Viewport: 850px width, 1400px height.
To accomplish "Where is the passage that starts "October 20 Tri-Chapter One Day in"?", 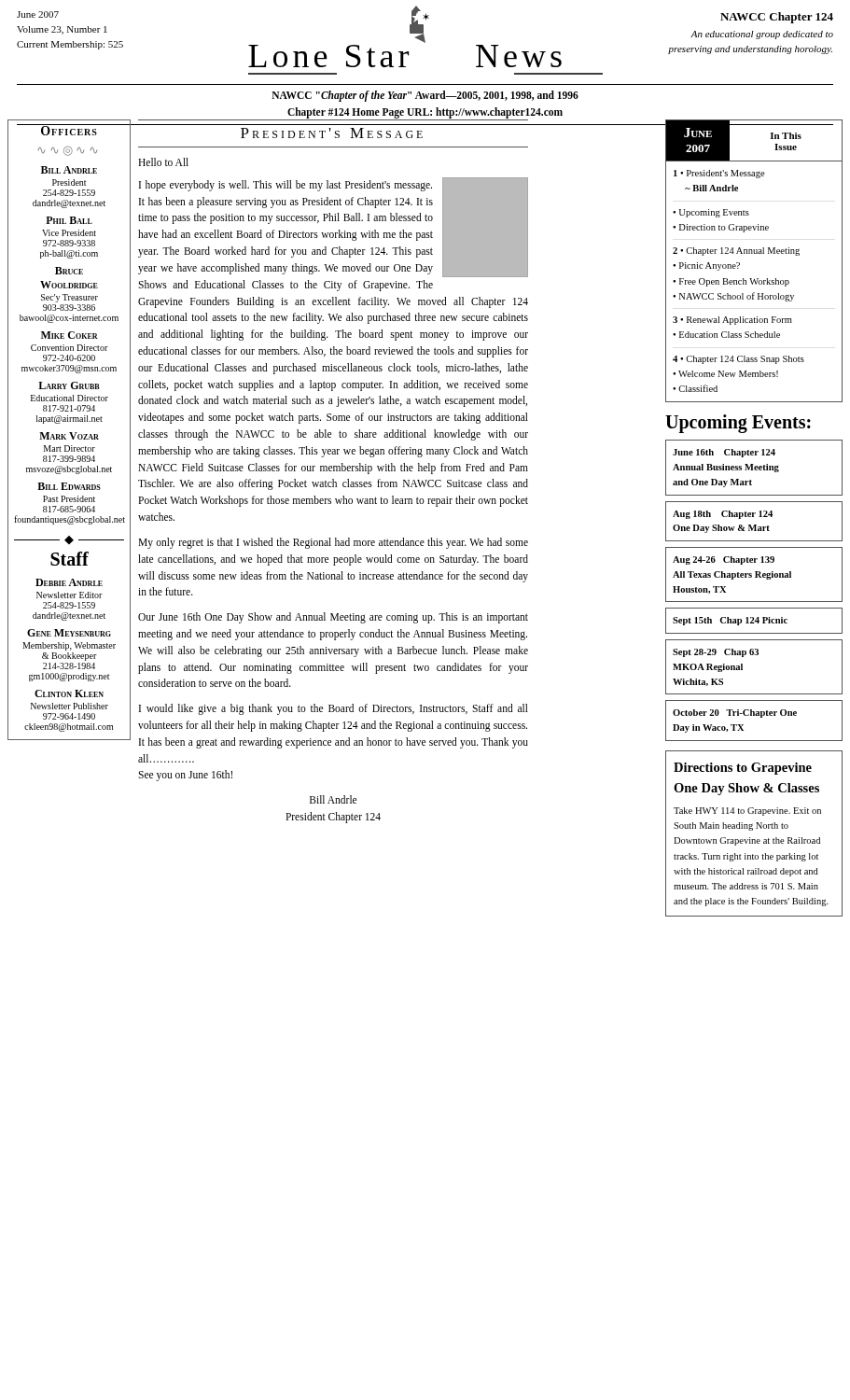I will coord(735,720).
